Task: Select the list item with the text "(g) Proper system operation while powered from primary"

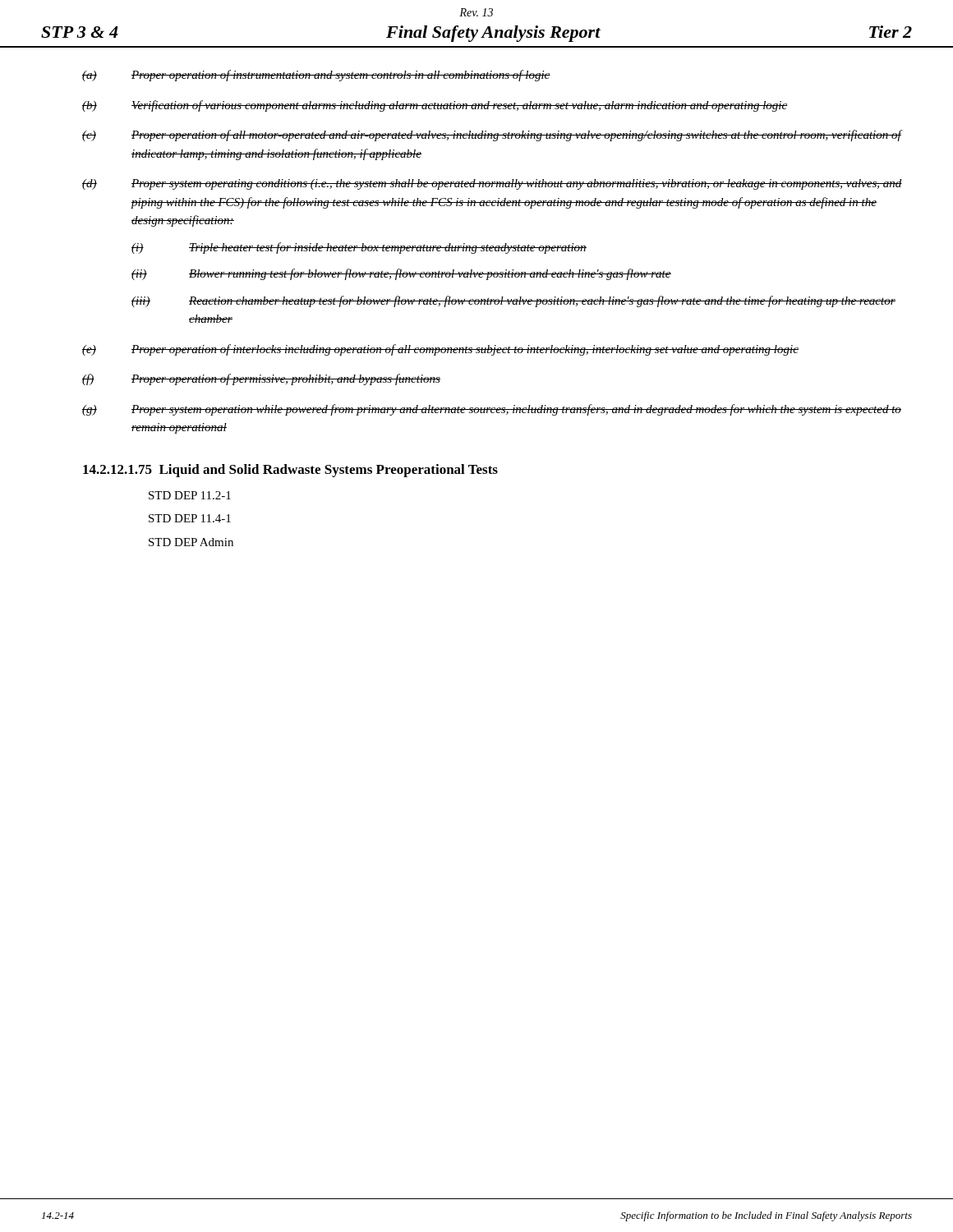Action: (493, 418)
